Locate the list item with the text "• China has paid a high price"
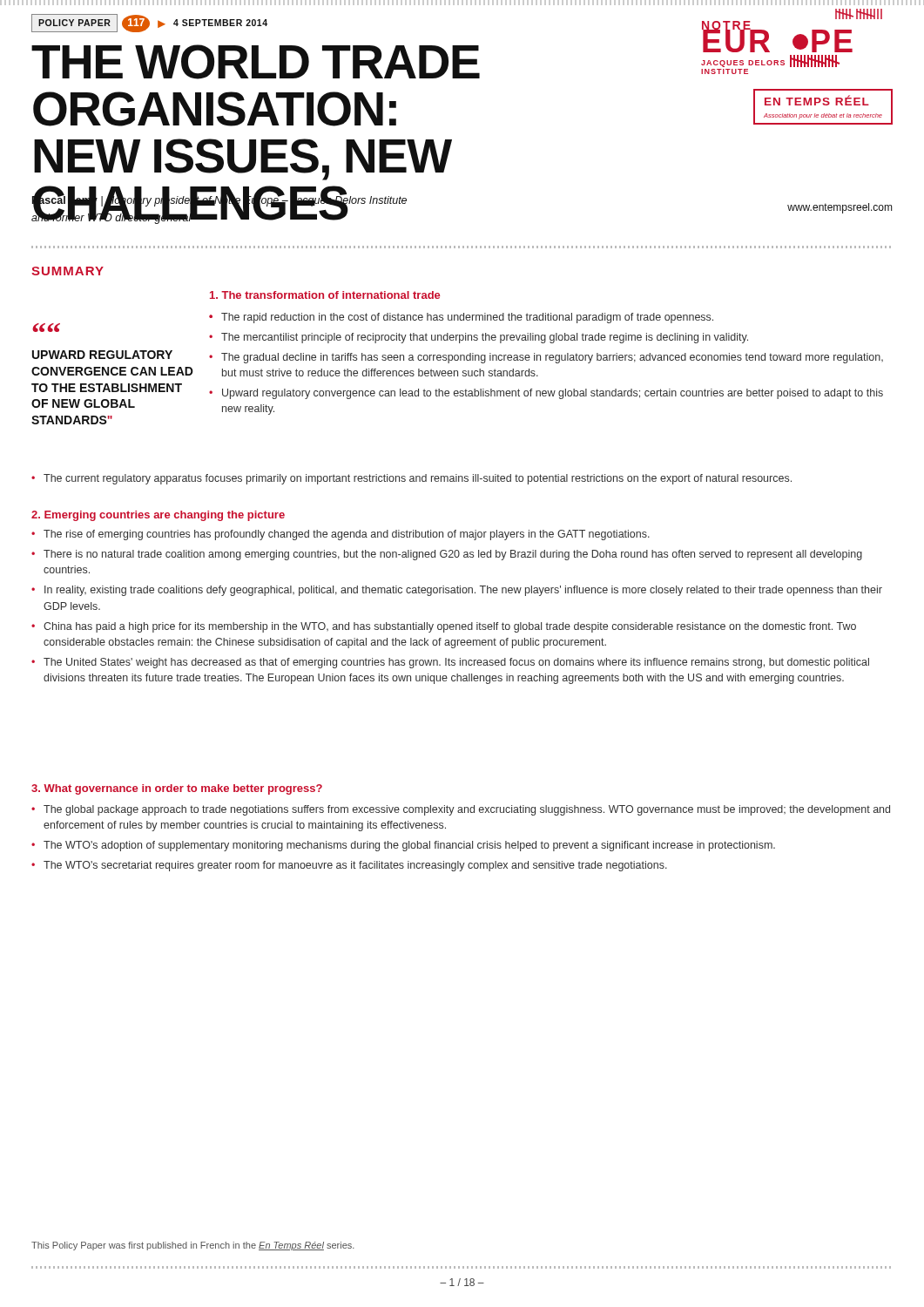The height and width of the screenshot is (1307, 924). (x=462, y=634)
